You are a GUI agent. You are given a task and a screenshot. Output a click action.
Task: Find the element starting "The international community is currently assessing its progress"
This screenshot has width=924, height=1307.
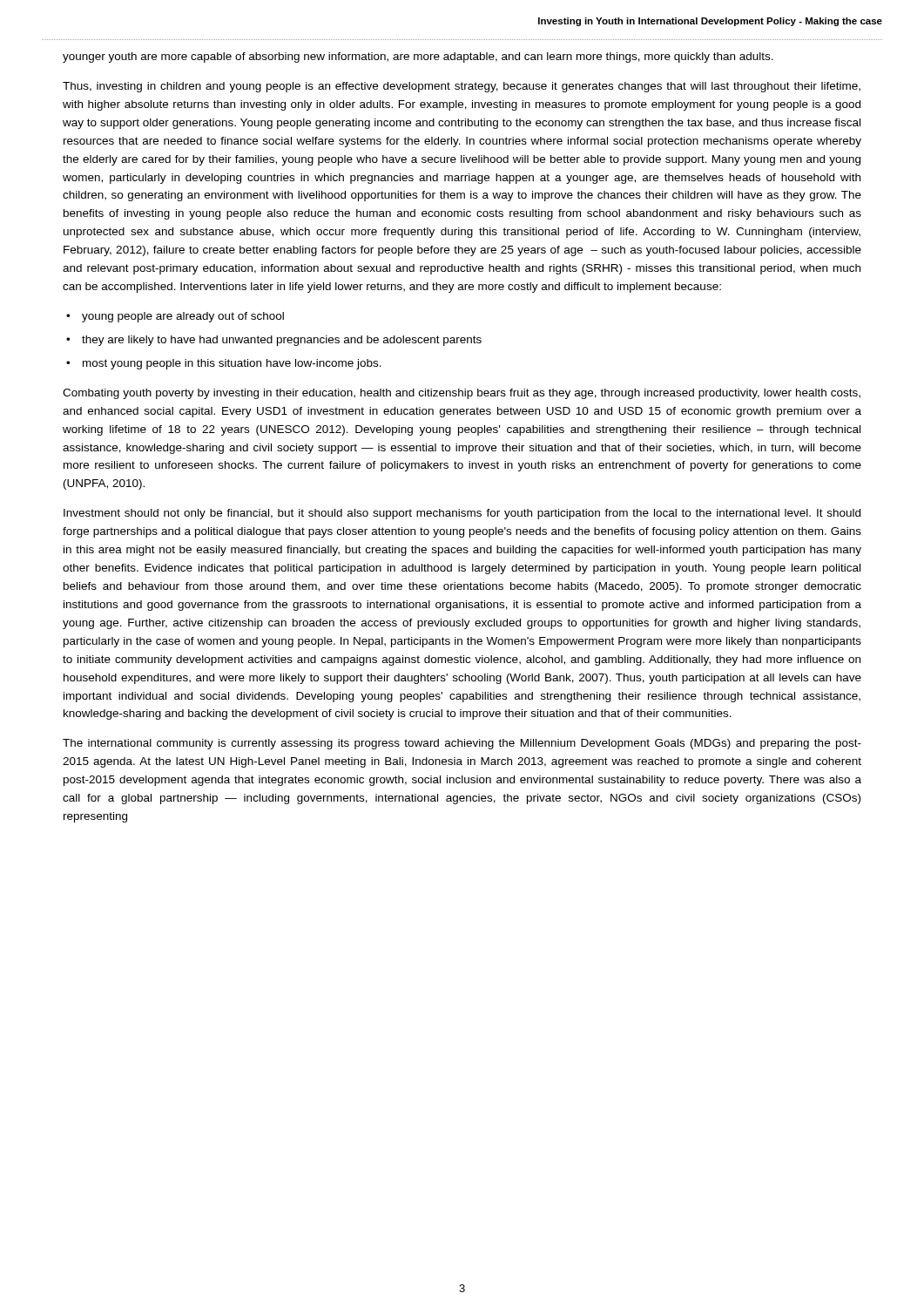[x=462, y=780]
